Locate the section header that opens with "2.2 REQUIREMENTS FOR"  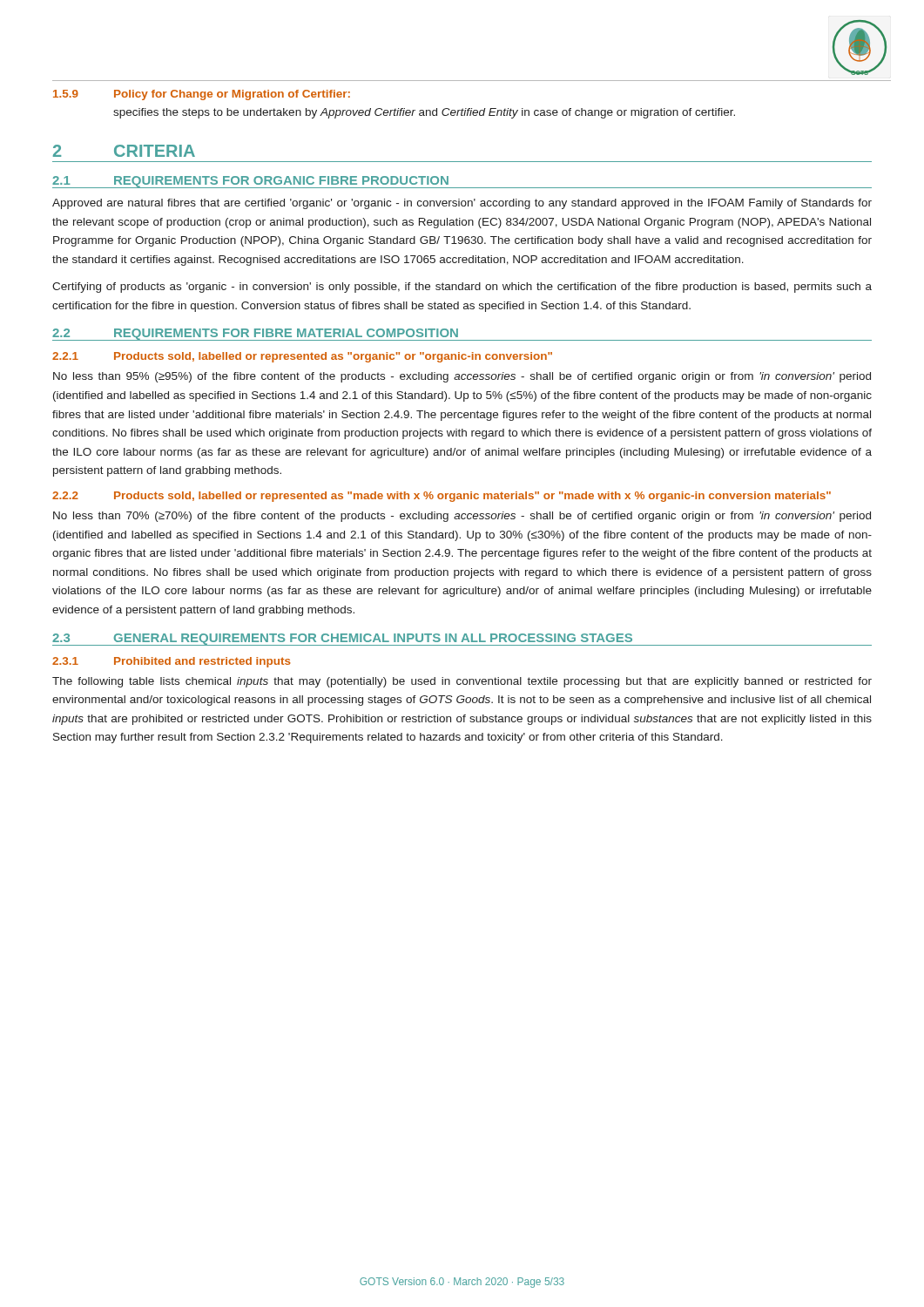point(256,333)
